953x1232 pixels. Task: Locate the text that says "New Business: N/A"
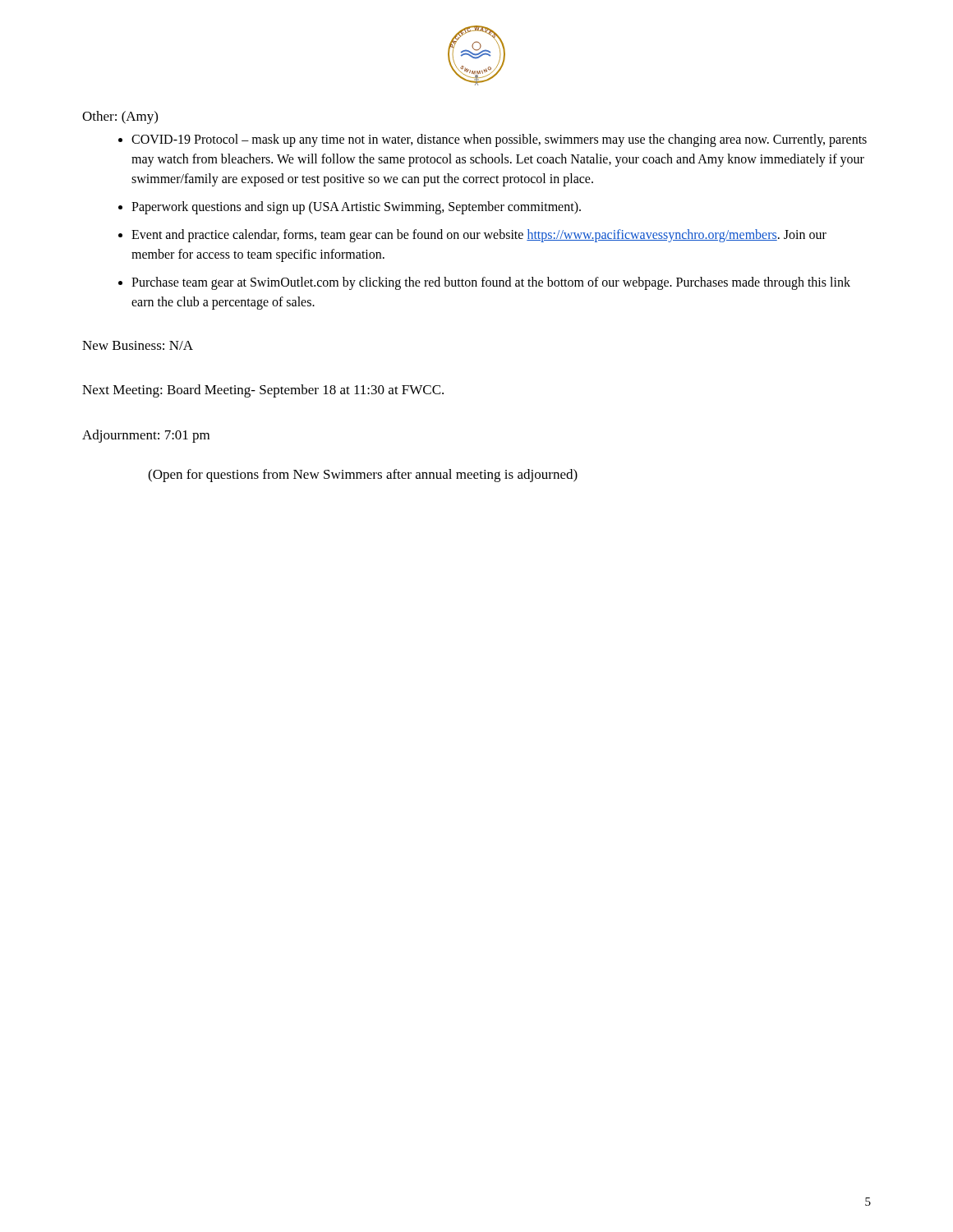coord(138,345)
